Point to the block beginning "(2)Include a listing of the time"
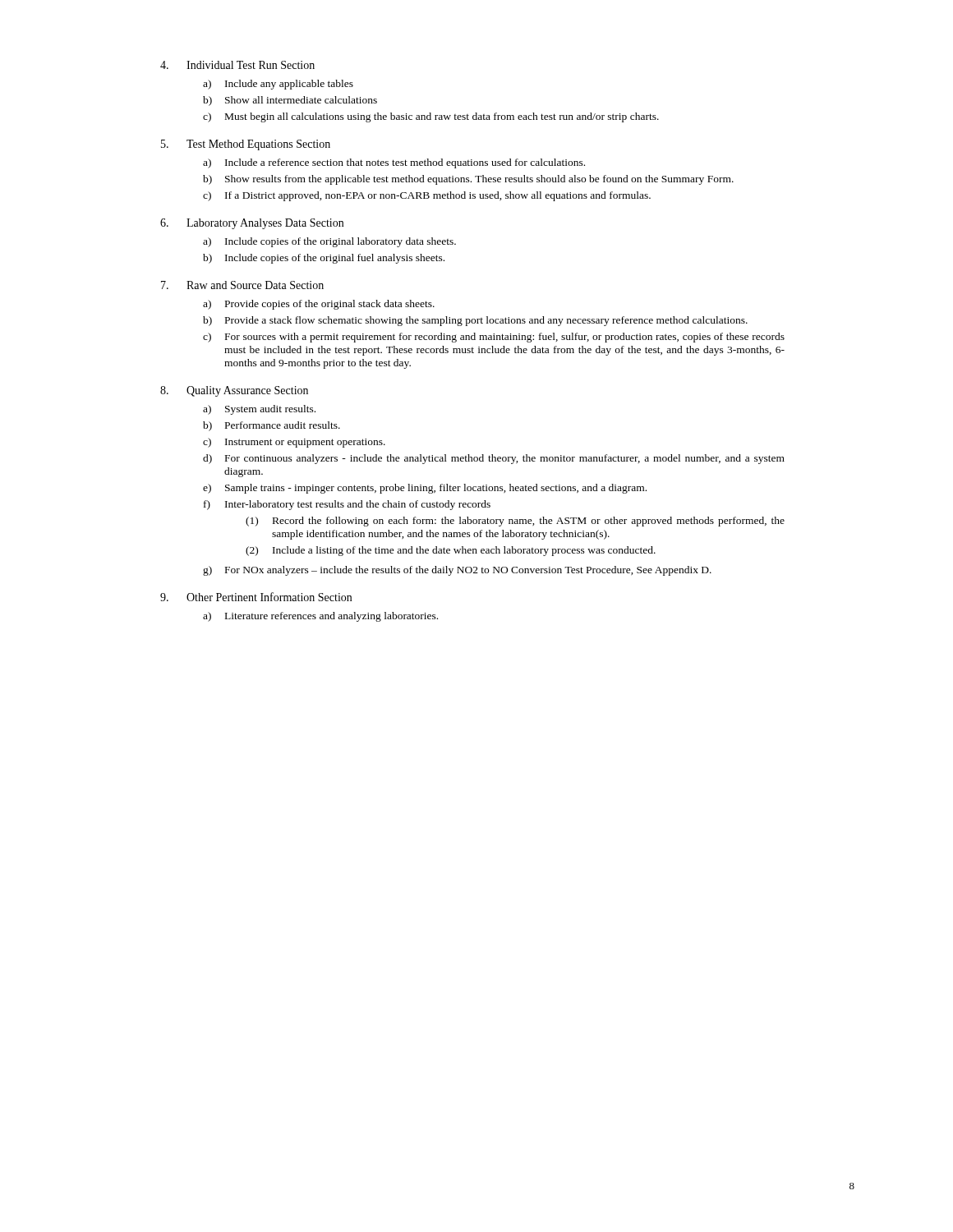Viewport: 953px width, 1232px height. coord(515,550)
